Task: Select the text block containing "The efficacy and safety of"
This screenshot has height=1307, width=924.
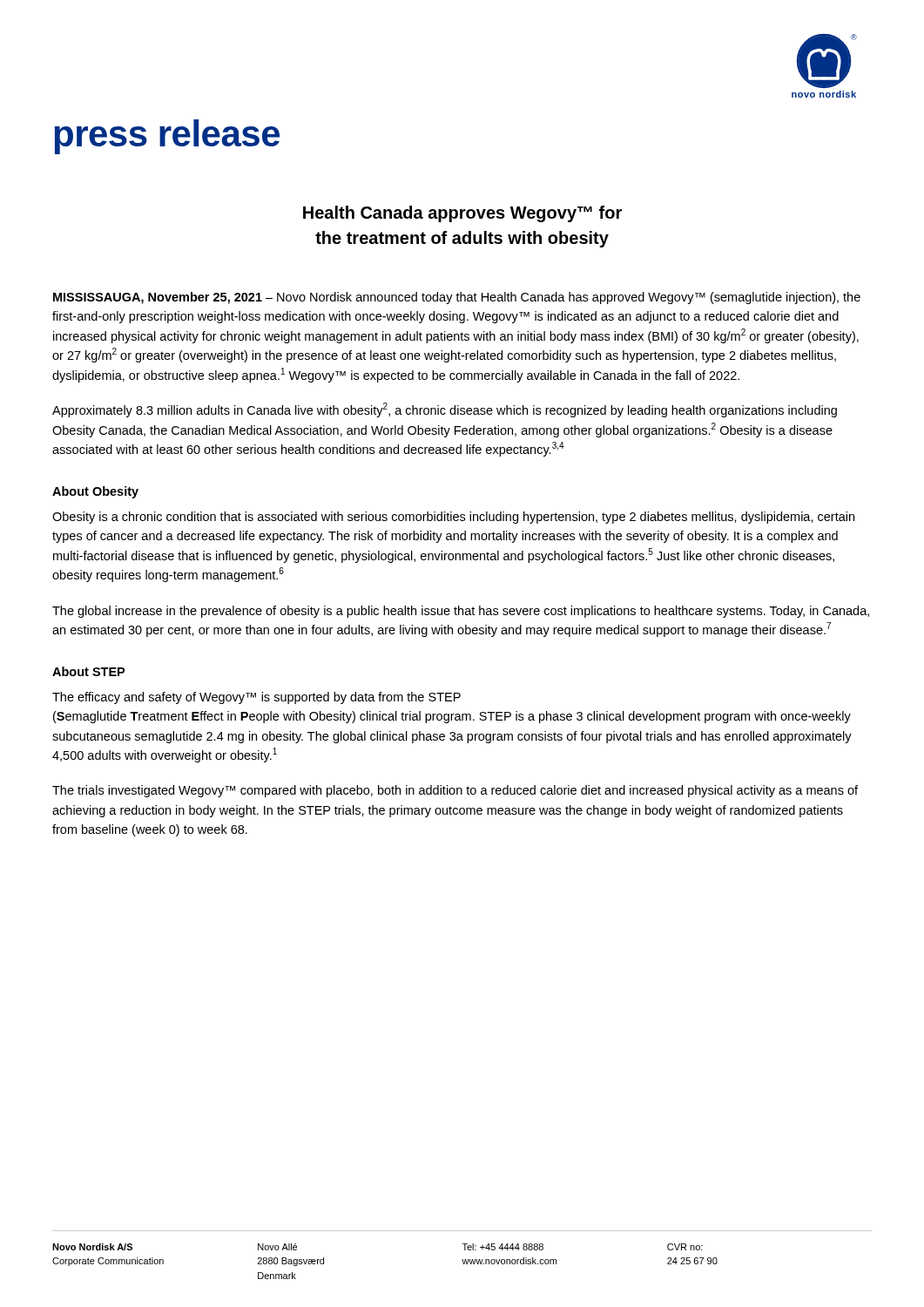Action: coord(452,726)
